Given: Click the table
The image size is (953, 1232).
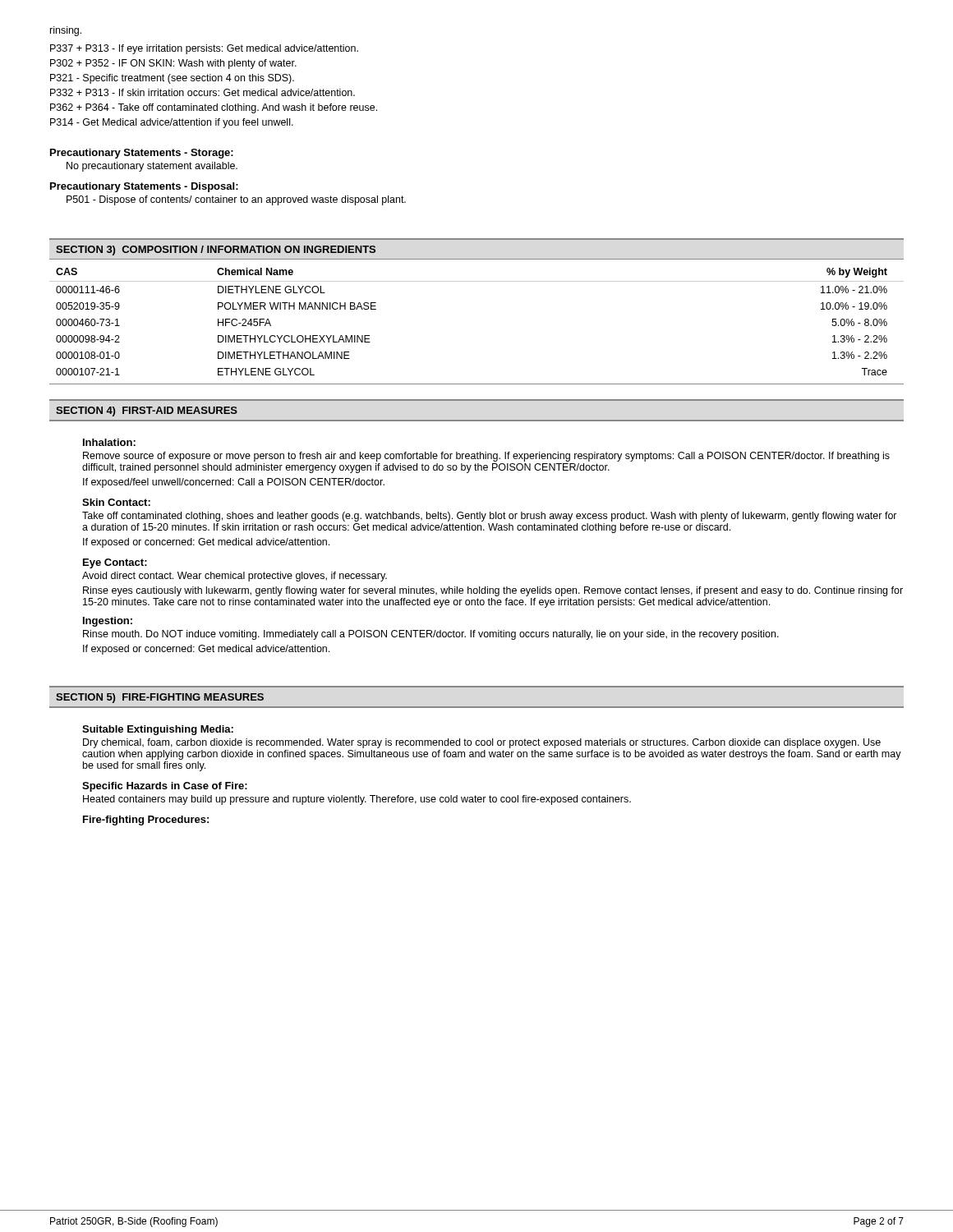Looking at the screenshot, I should [x=476, y=322].
